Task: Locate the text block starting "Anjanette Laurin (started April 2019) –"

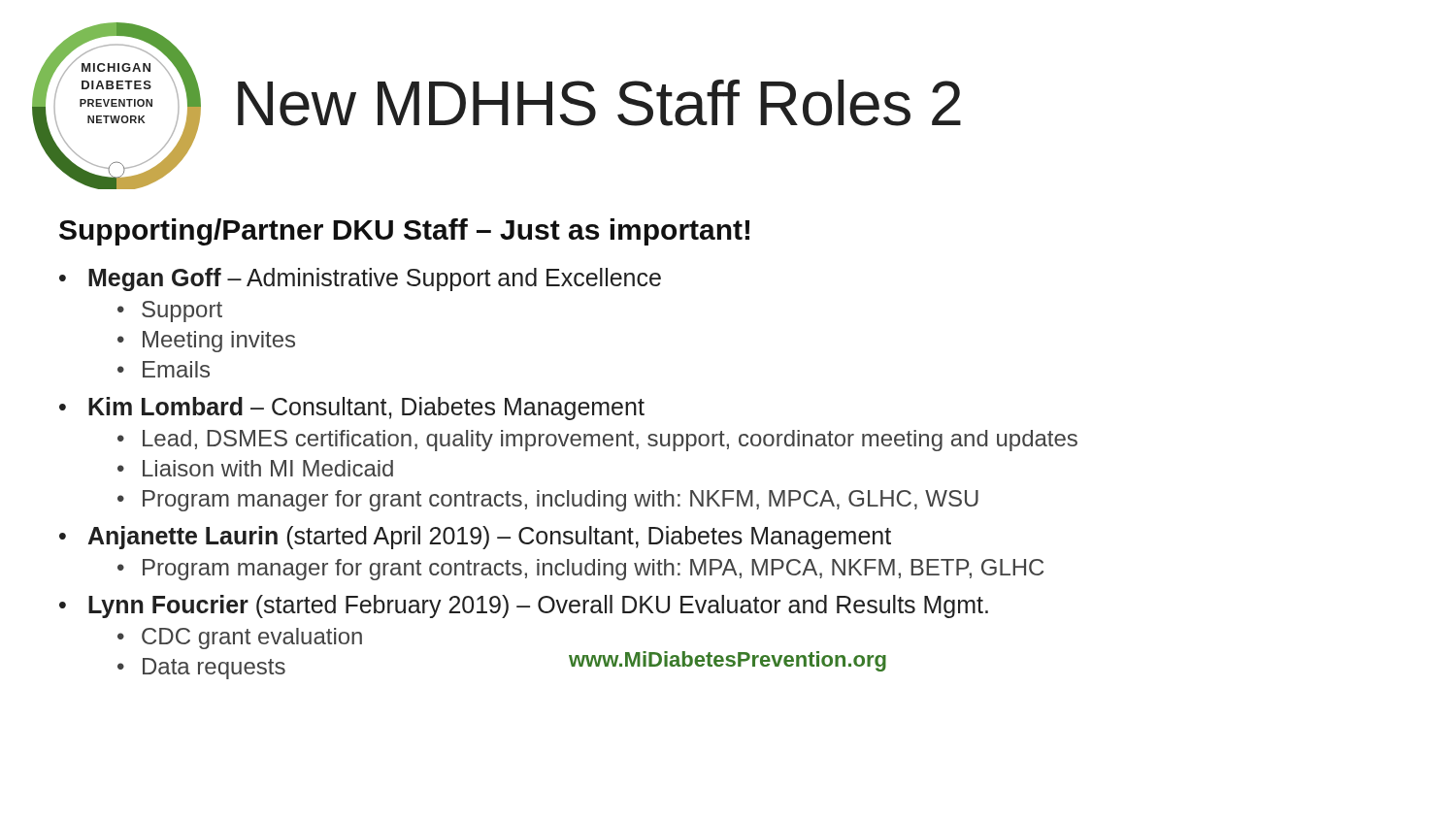Action: pyautogui.click(x=743, y=552)
